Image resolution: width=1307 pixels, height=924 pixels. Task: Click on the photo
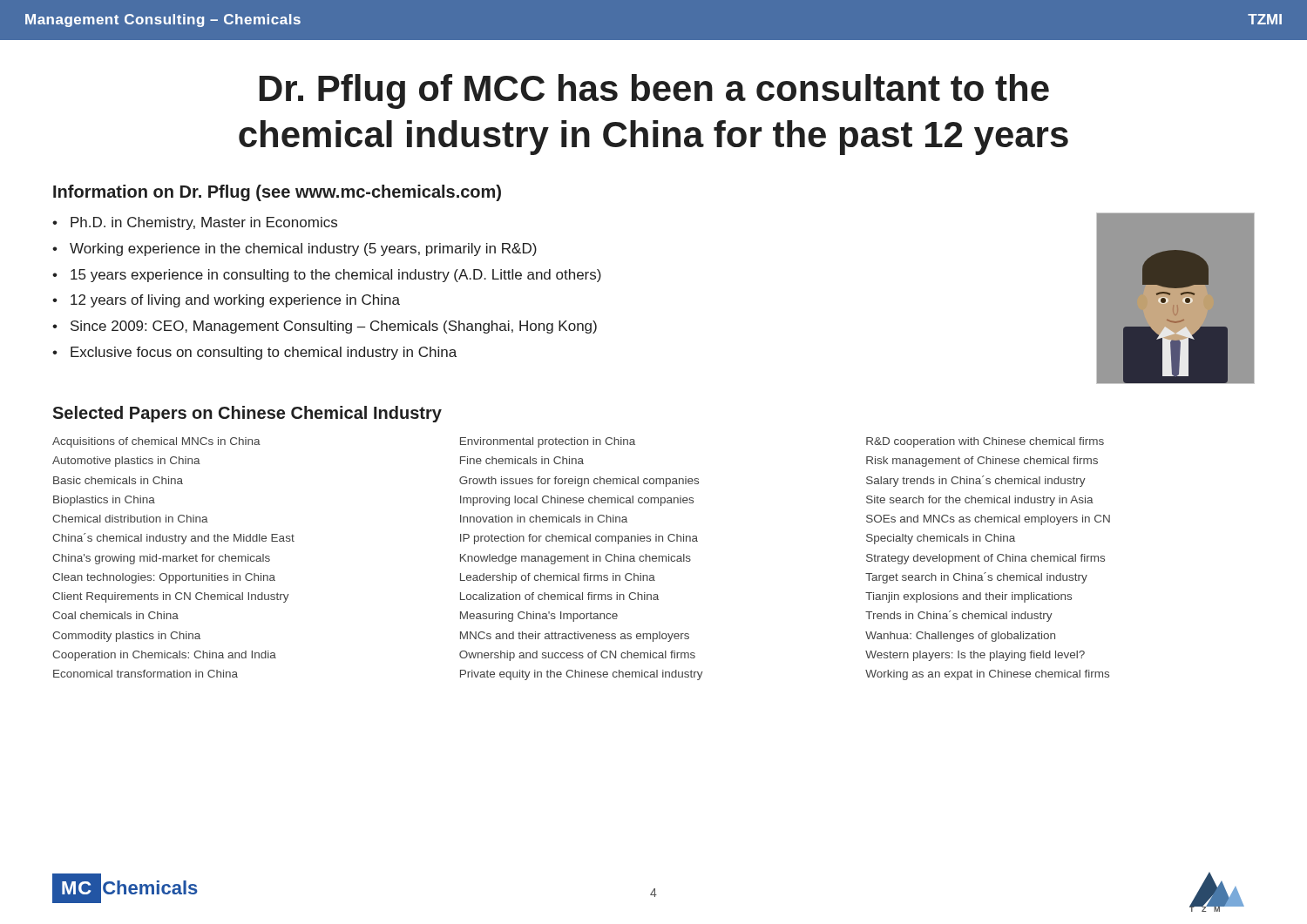[x=1175, y=298]
